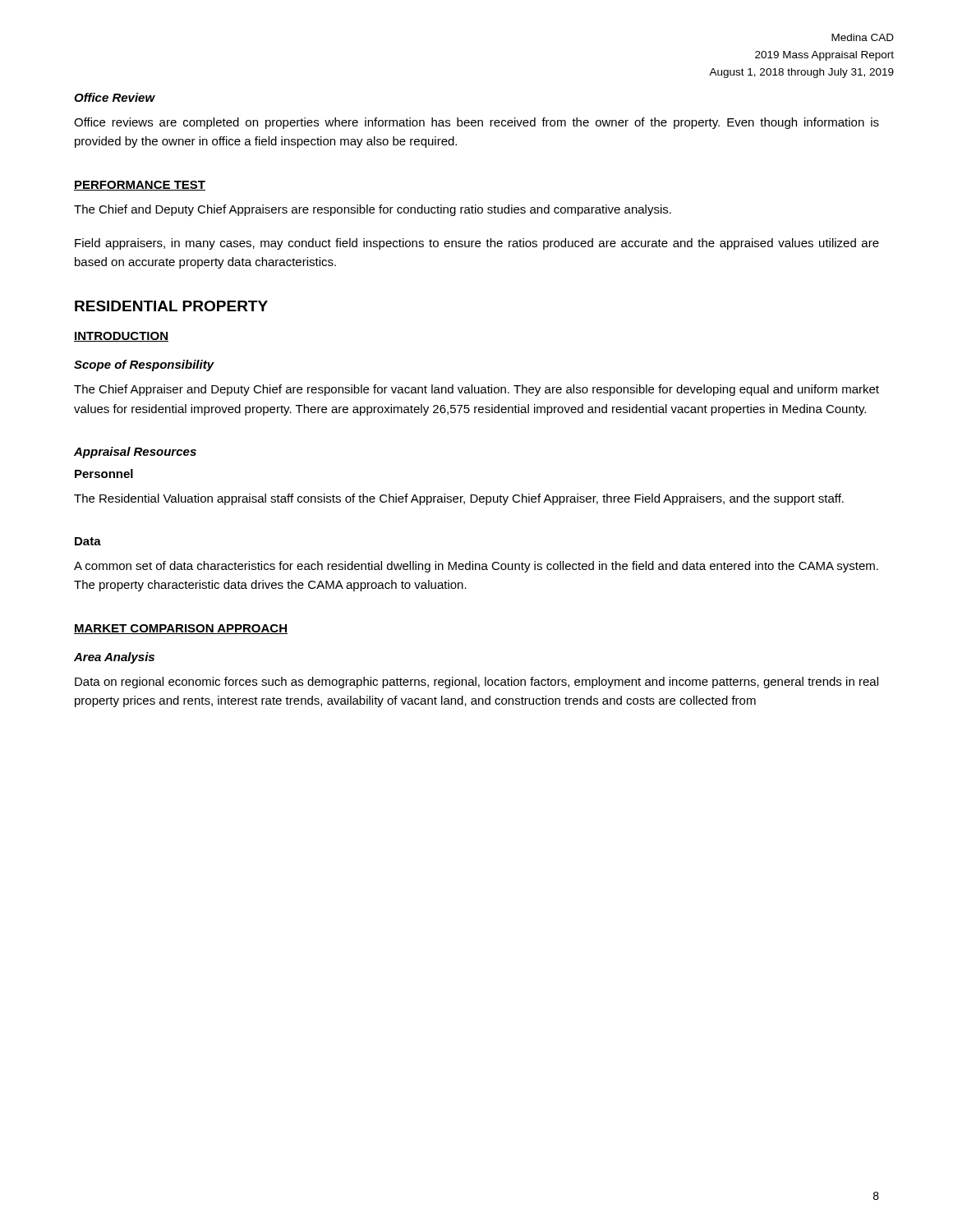This screenshot has width=953, height=1232.
Task: Point to the element starting "Office reviews are completed on properties where"
Action: pos(476,132)
